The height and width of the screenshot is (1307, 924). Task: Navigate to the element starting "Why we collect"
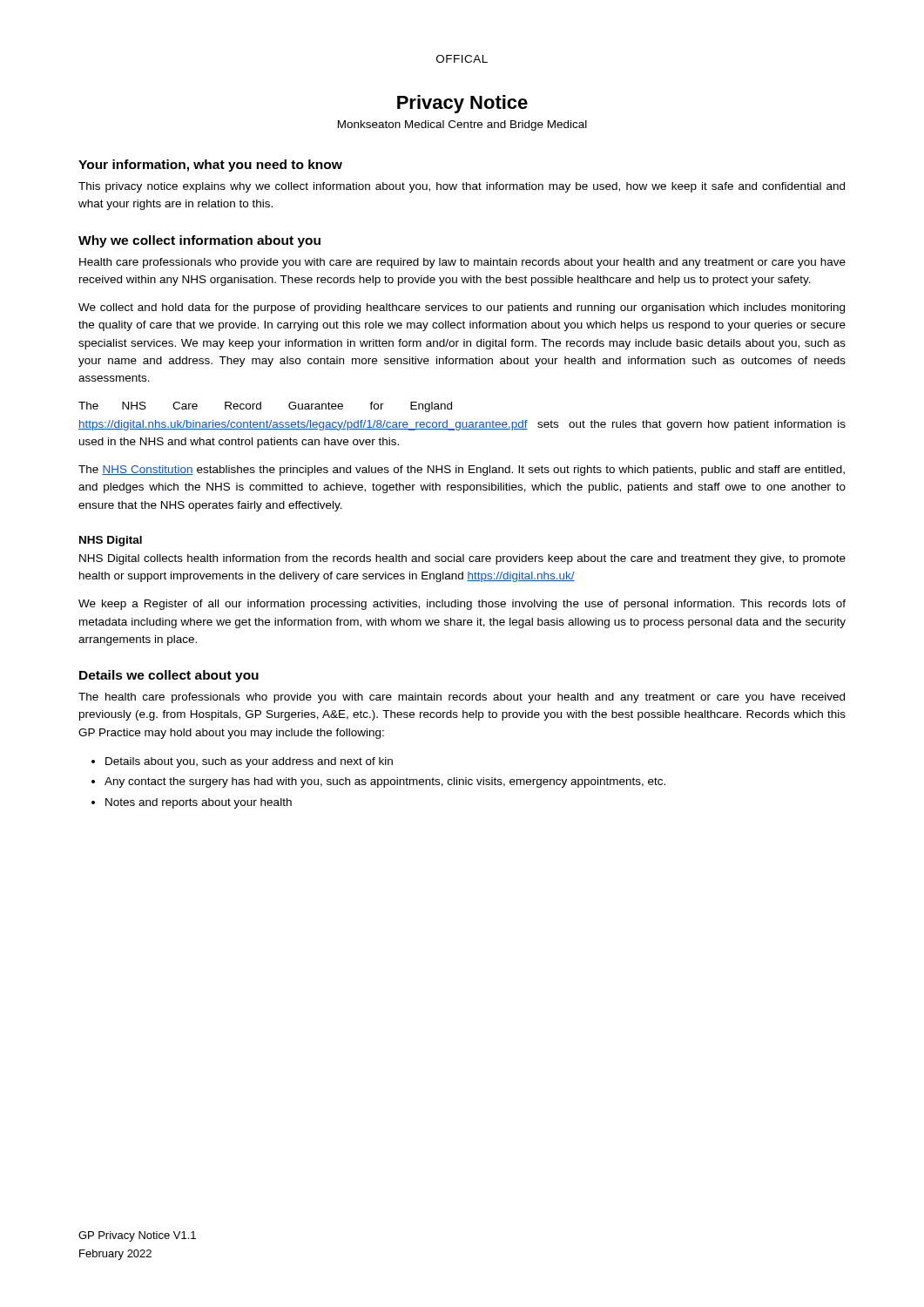tap(199, 241)
